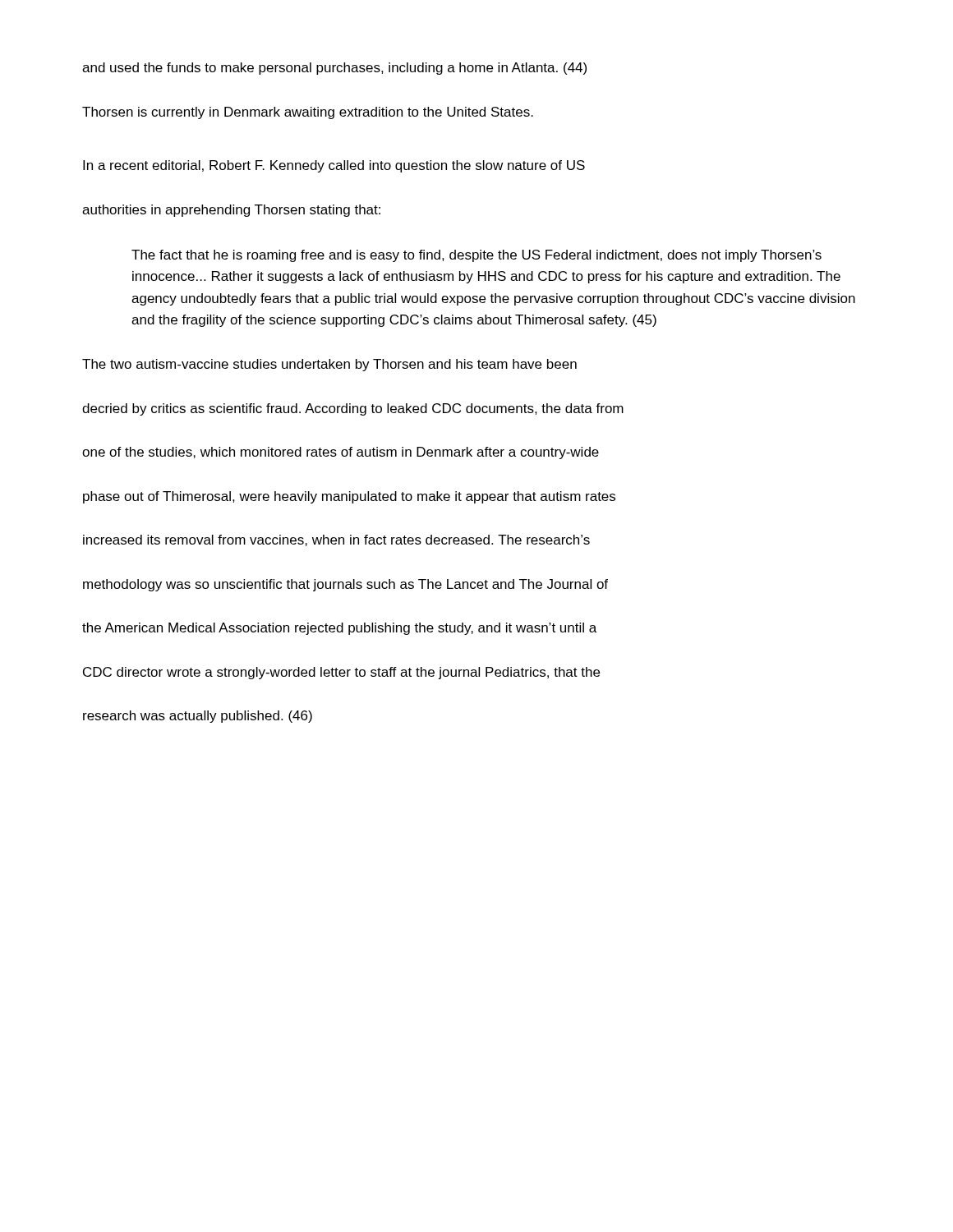Click on the text with the text "research was actually published. (46)"
953x1232 pixels.
click(197, 716)
